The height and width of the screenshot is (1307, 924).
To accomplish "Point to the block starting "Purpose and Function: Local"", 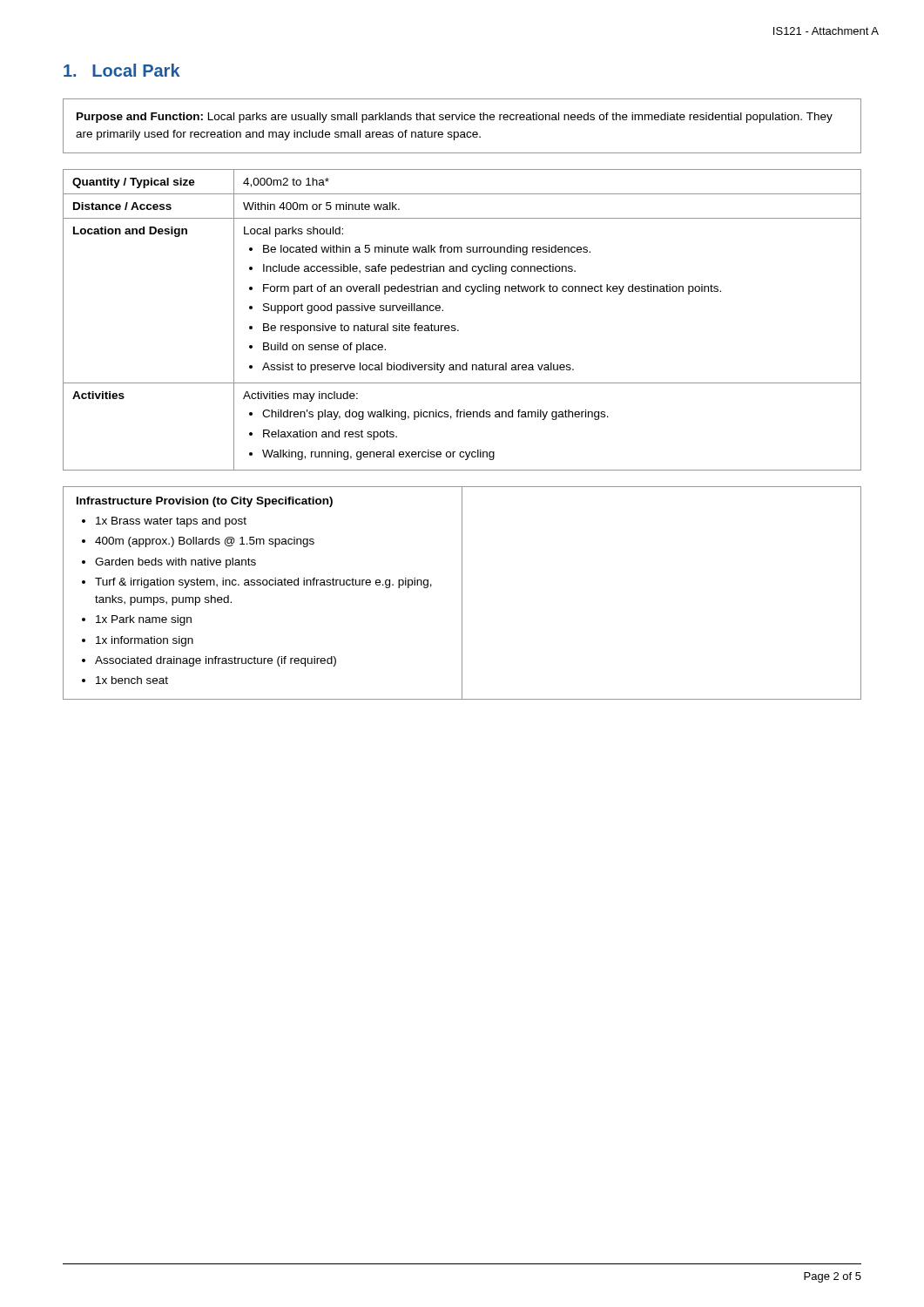I will pyautogui.click(x=454, y=125).
